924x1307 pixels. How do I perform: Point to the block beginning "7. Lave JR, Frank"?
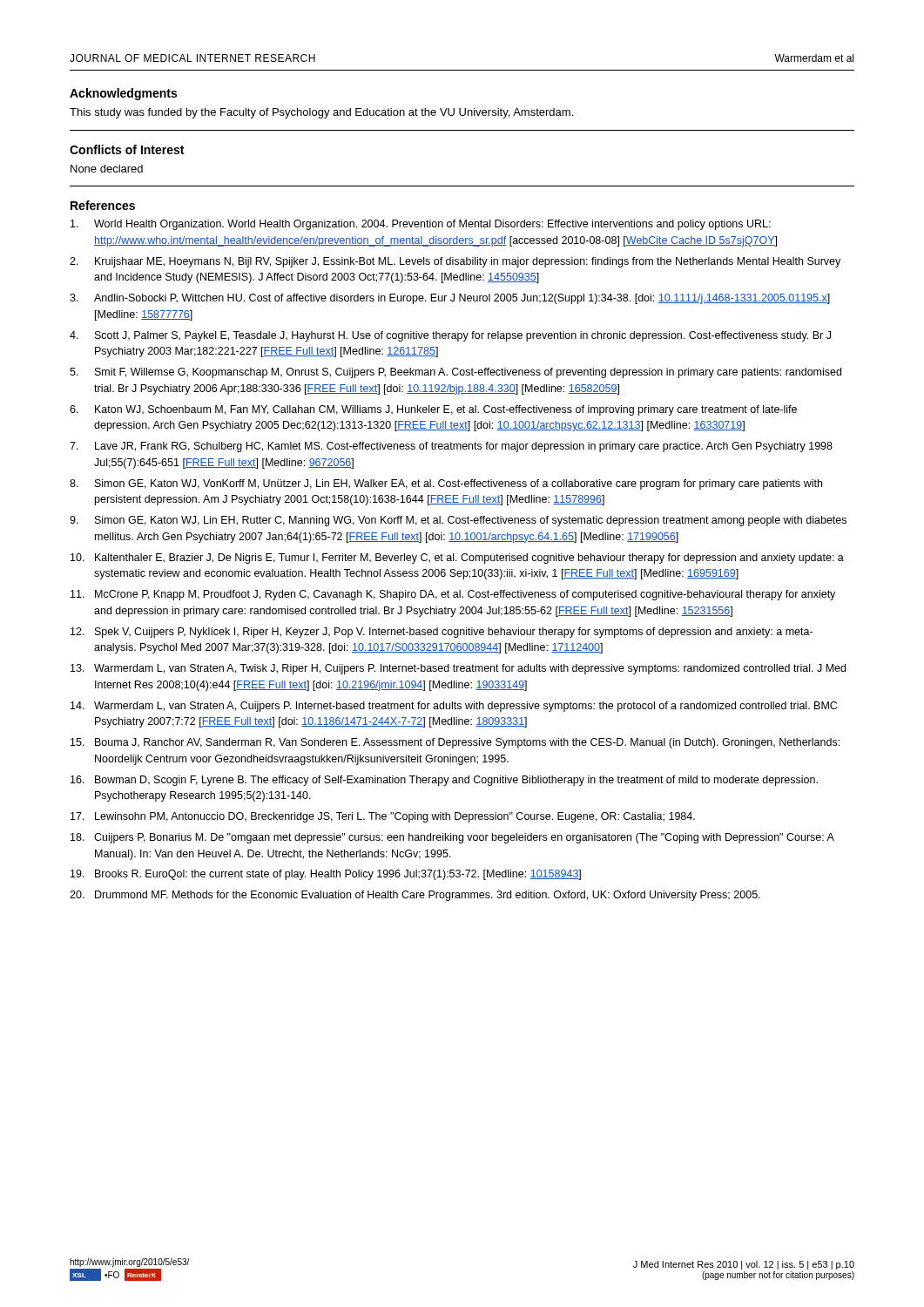pos(462,455)
